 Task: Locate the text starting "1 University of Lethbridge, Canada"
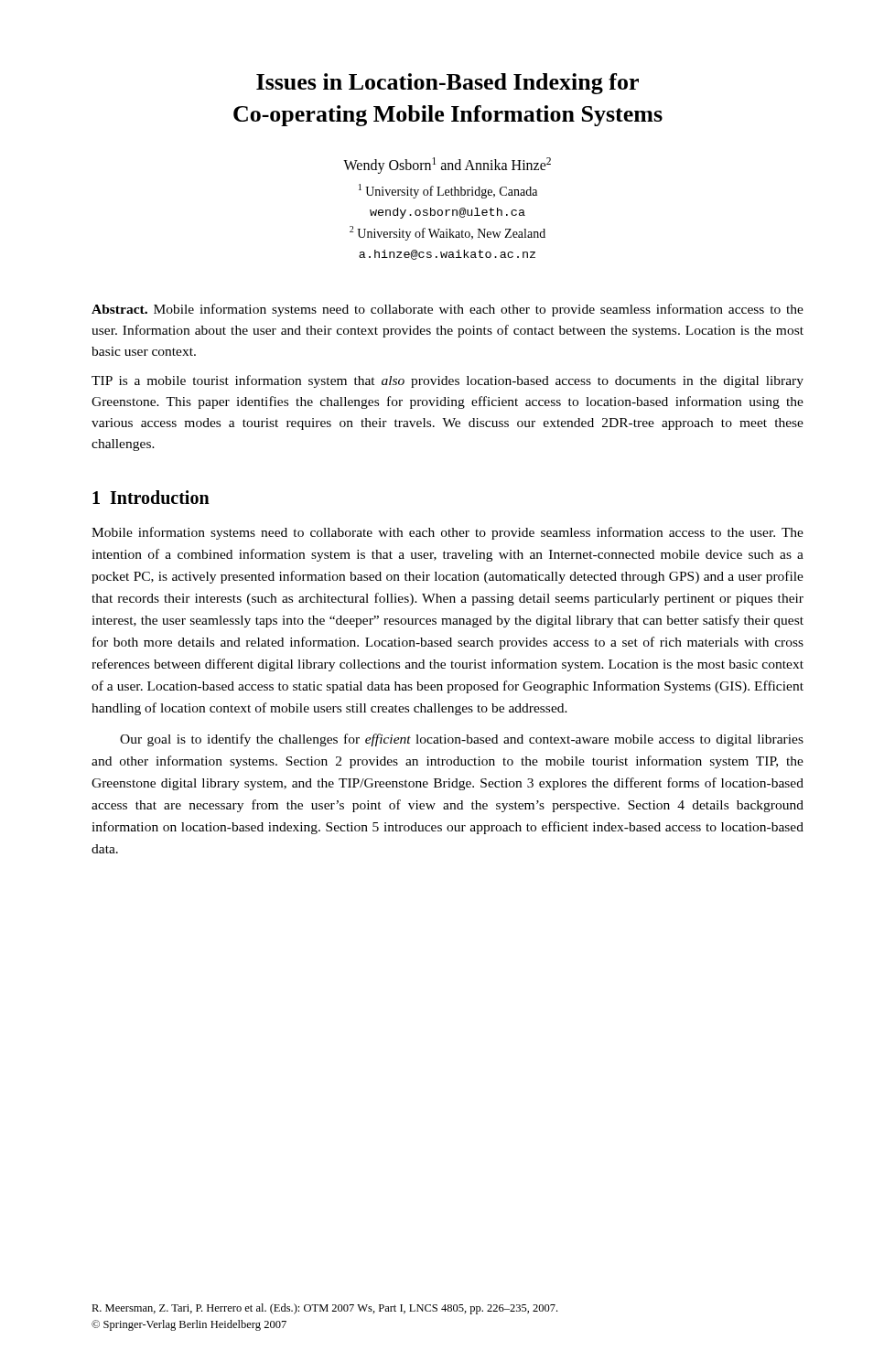click(x=448, y=222)
